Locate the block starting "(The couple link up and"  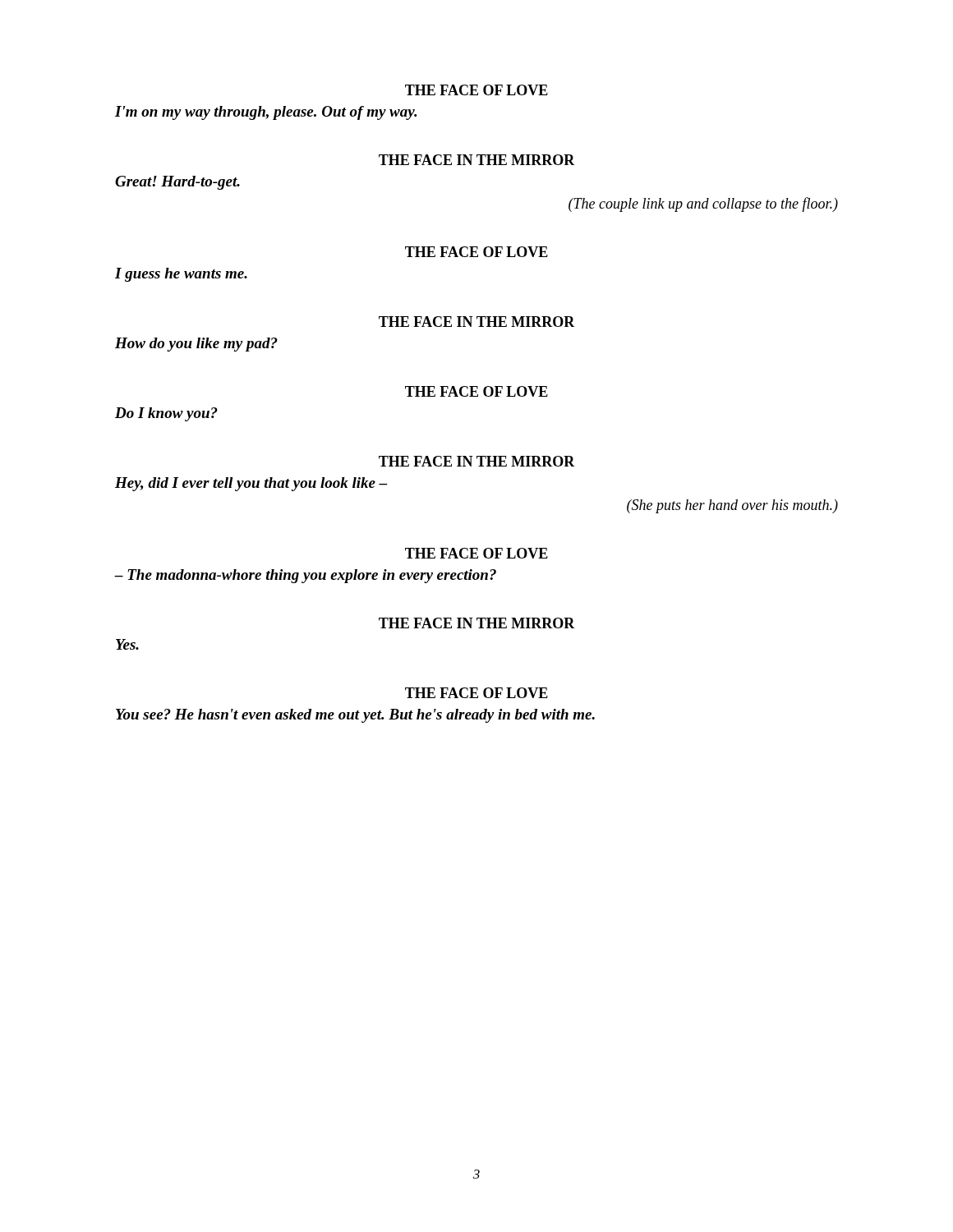coord(703,204)
